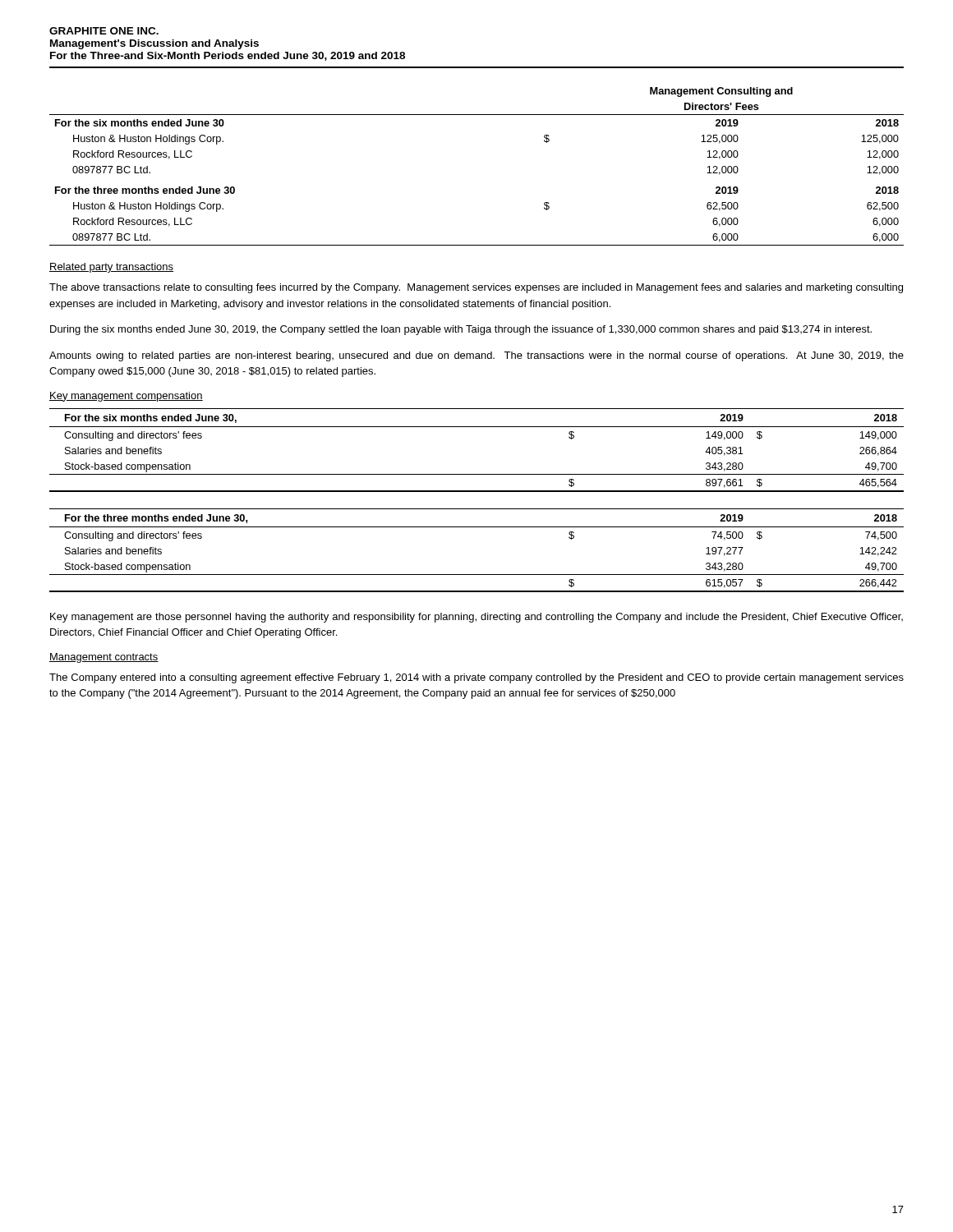Select the text block that reads "During the six months ended June"

(x=461, y=329)
